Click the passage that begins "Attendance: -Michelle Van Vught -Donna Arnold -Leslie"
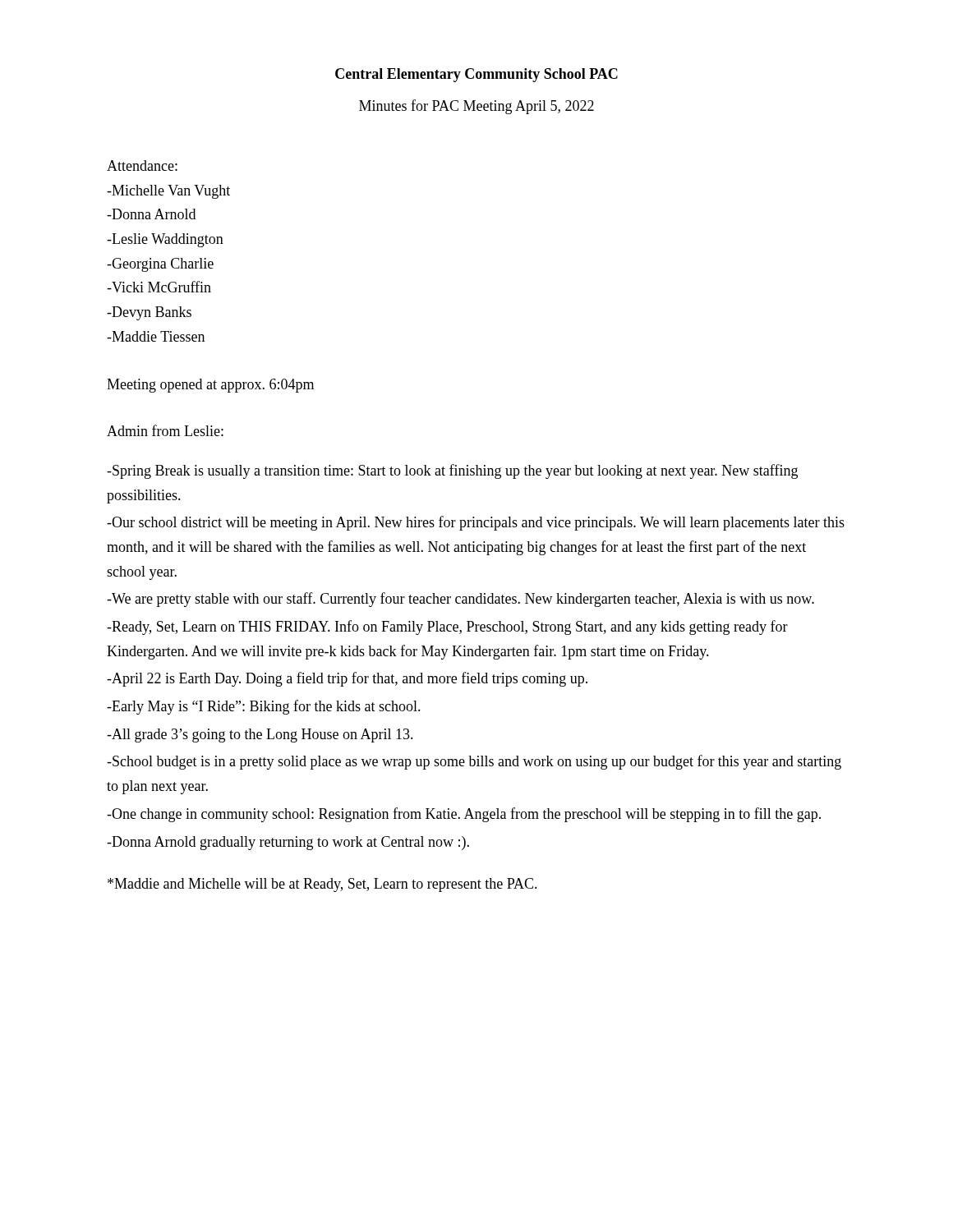 click(x=169, y=251)
